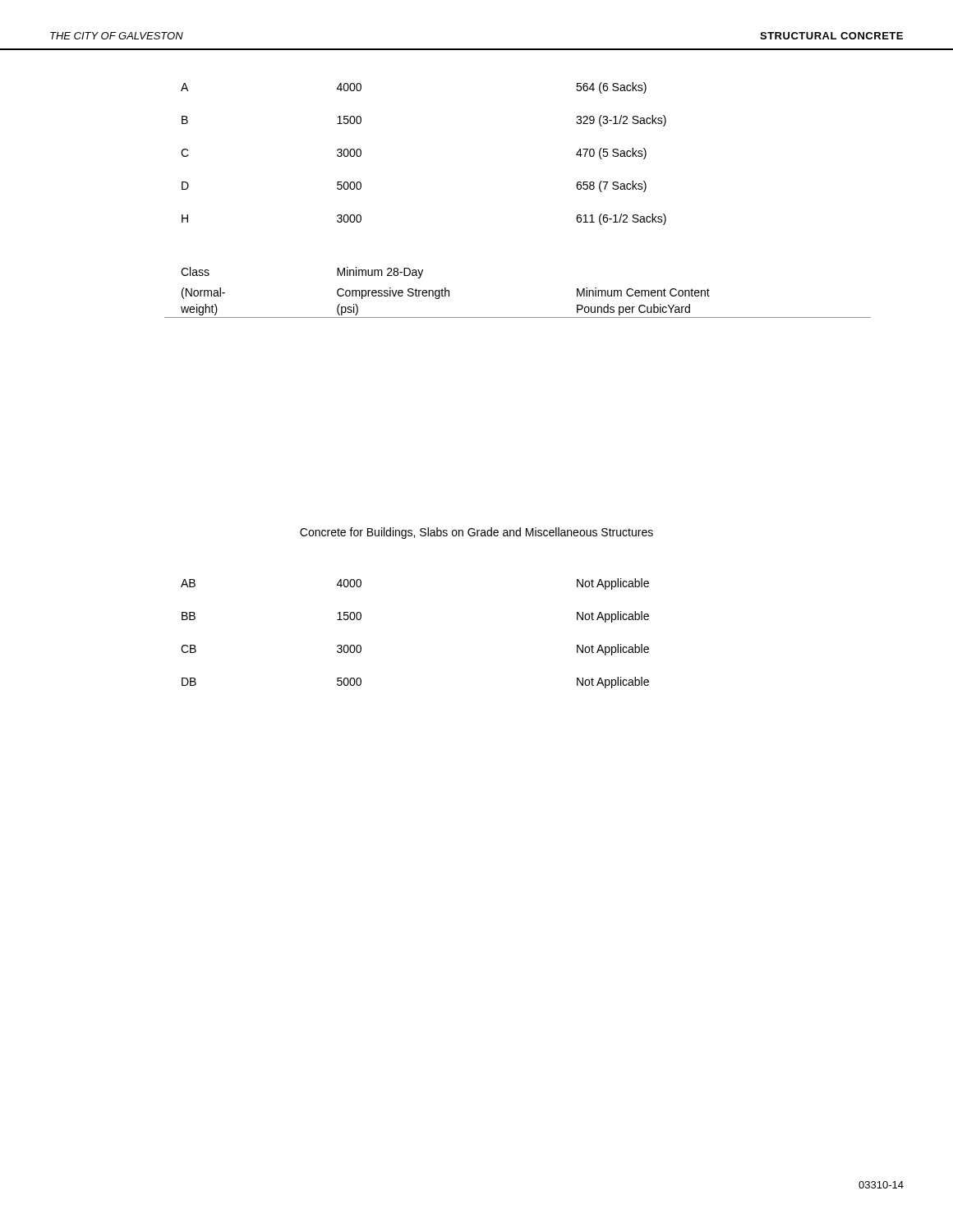Find the table that mentions "Pounds per CubicYard"
This screenshot has height=1232, width=953.
(x=518, y=194)
